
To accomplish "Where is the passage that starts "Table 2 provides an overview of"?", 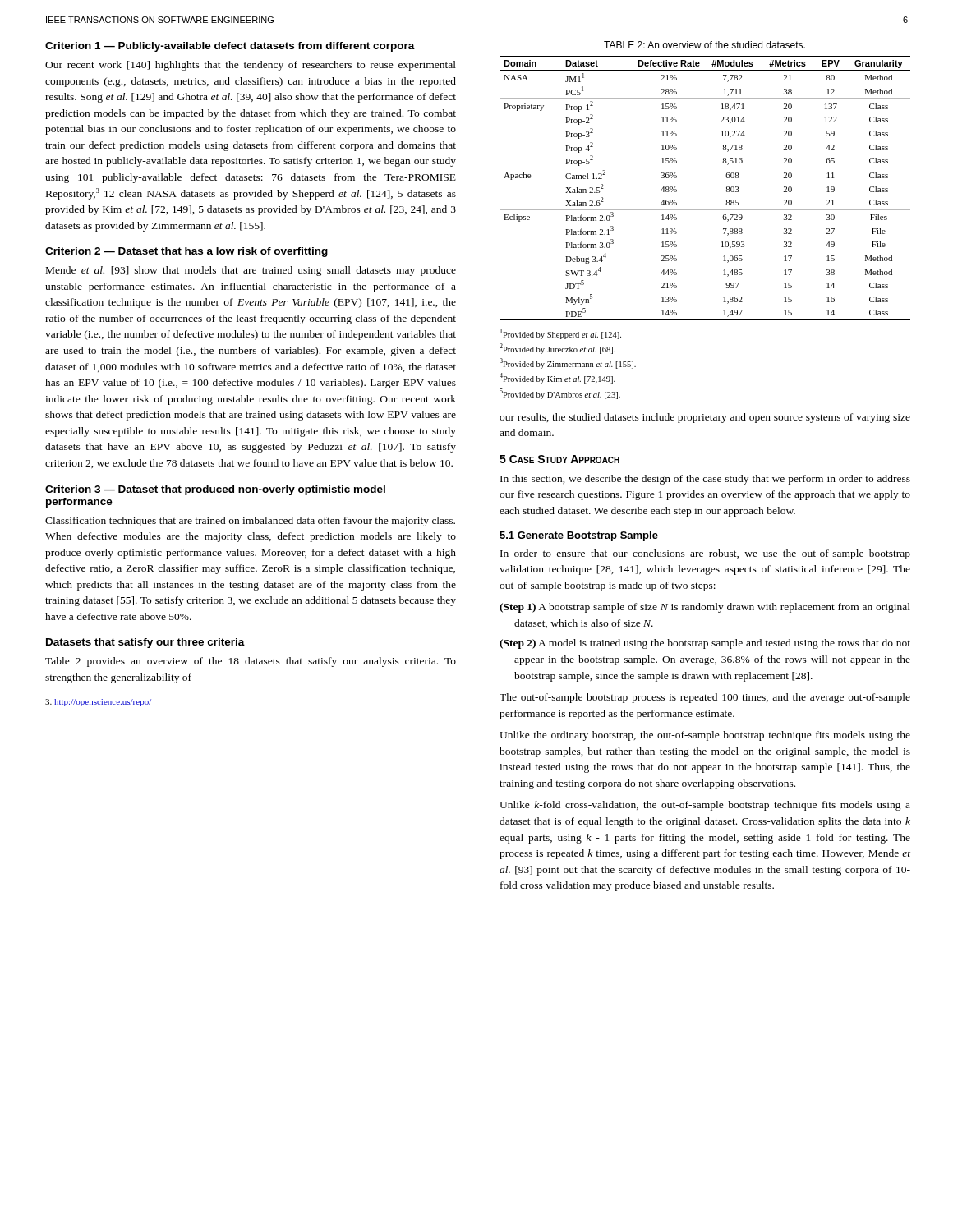I will click(251, 669).
